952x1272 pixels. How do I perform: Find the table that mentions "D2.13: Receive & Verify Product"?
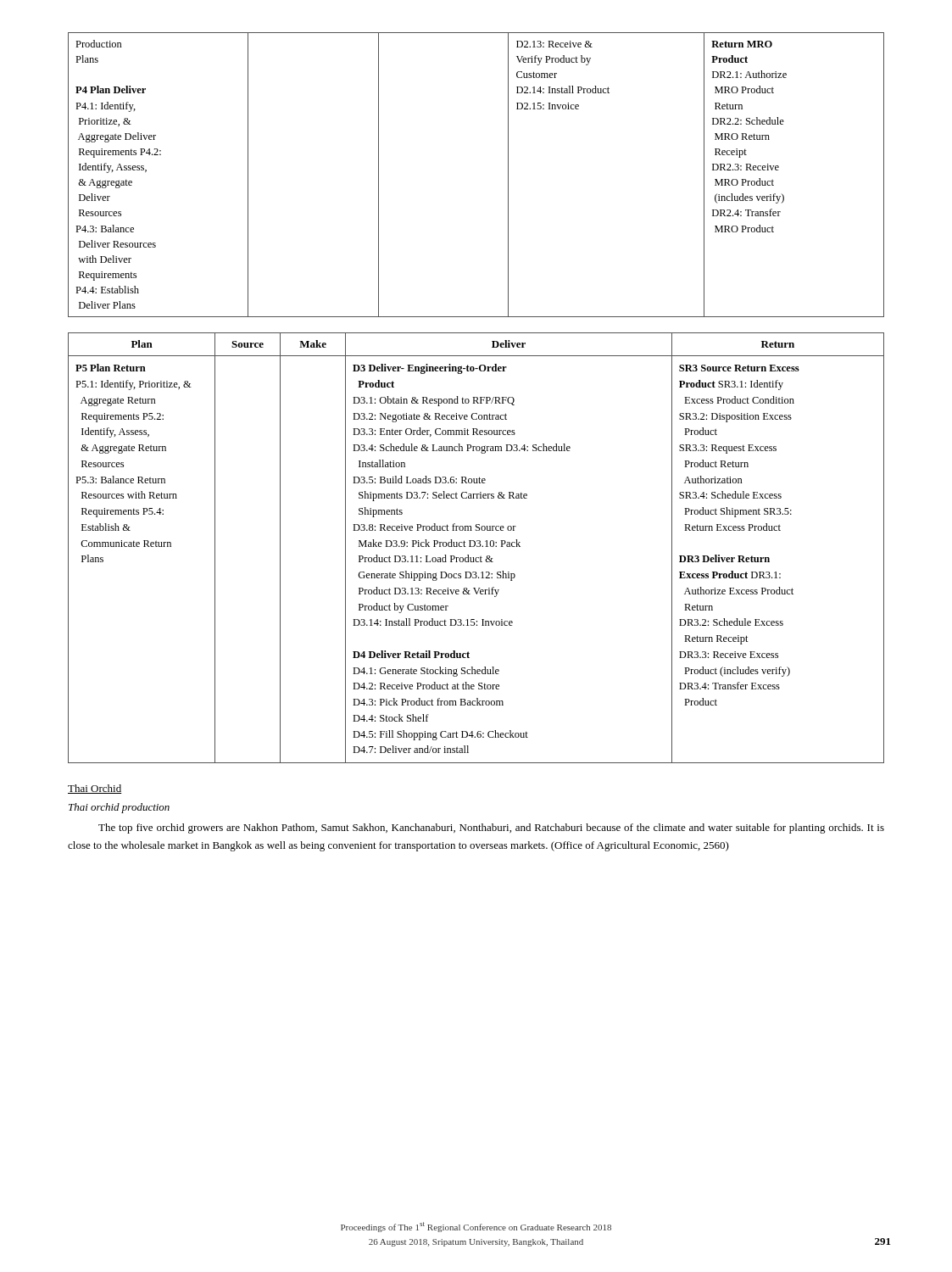click(476, 175)
